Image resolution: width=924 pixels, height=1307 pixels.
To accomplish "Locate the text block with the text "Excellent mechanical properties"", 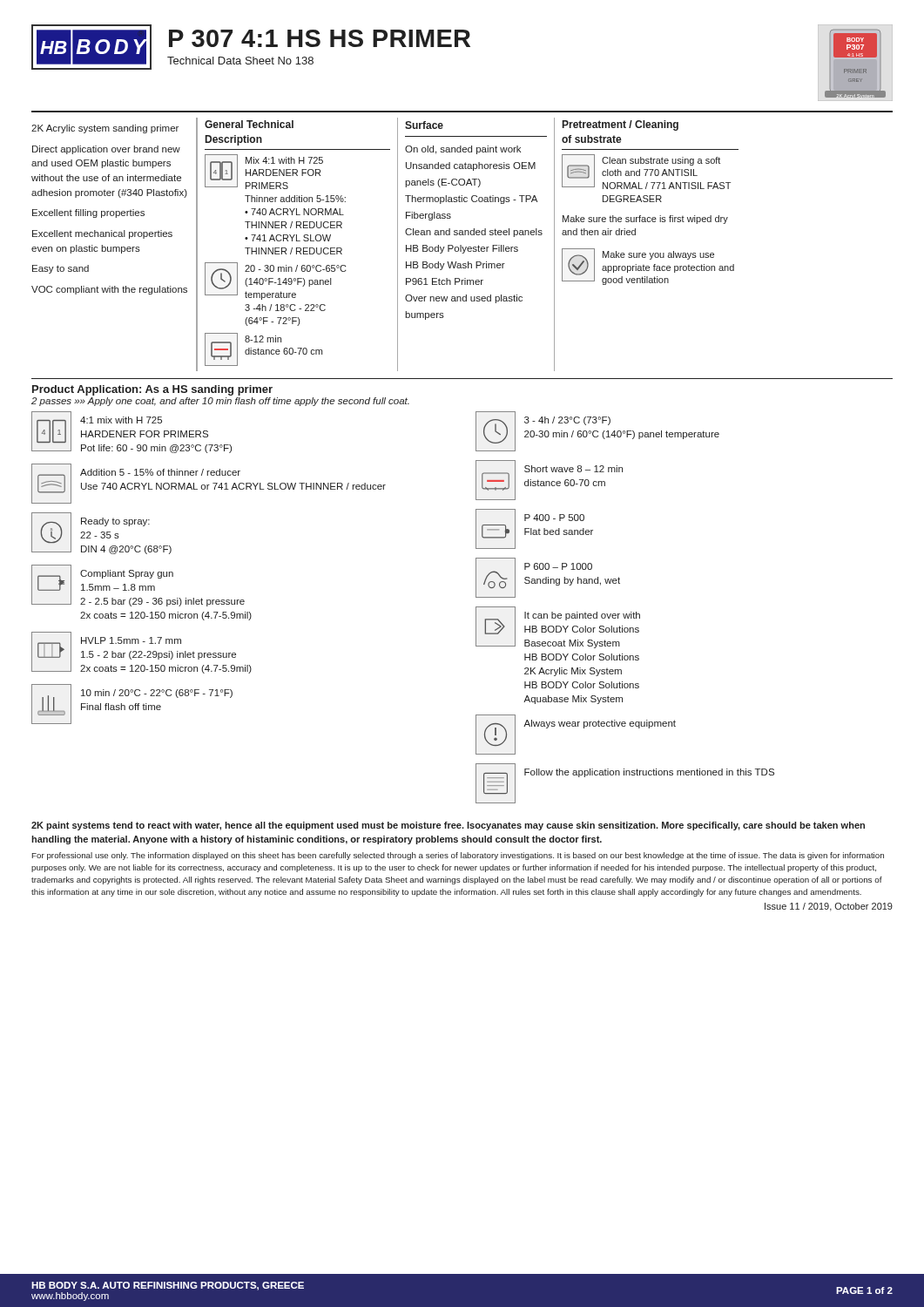I will pos(102,241).
